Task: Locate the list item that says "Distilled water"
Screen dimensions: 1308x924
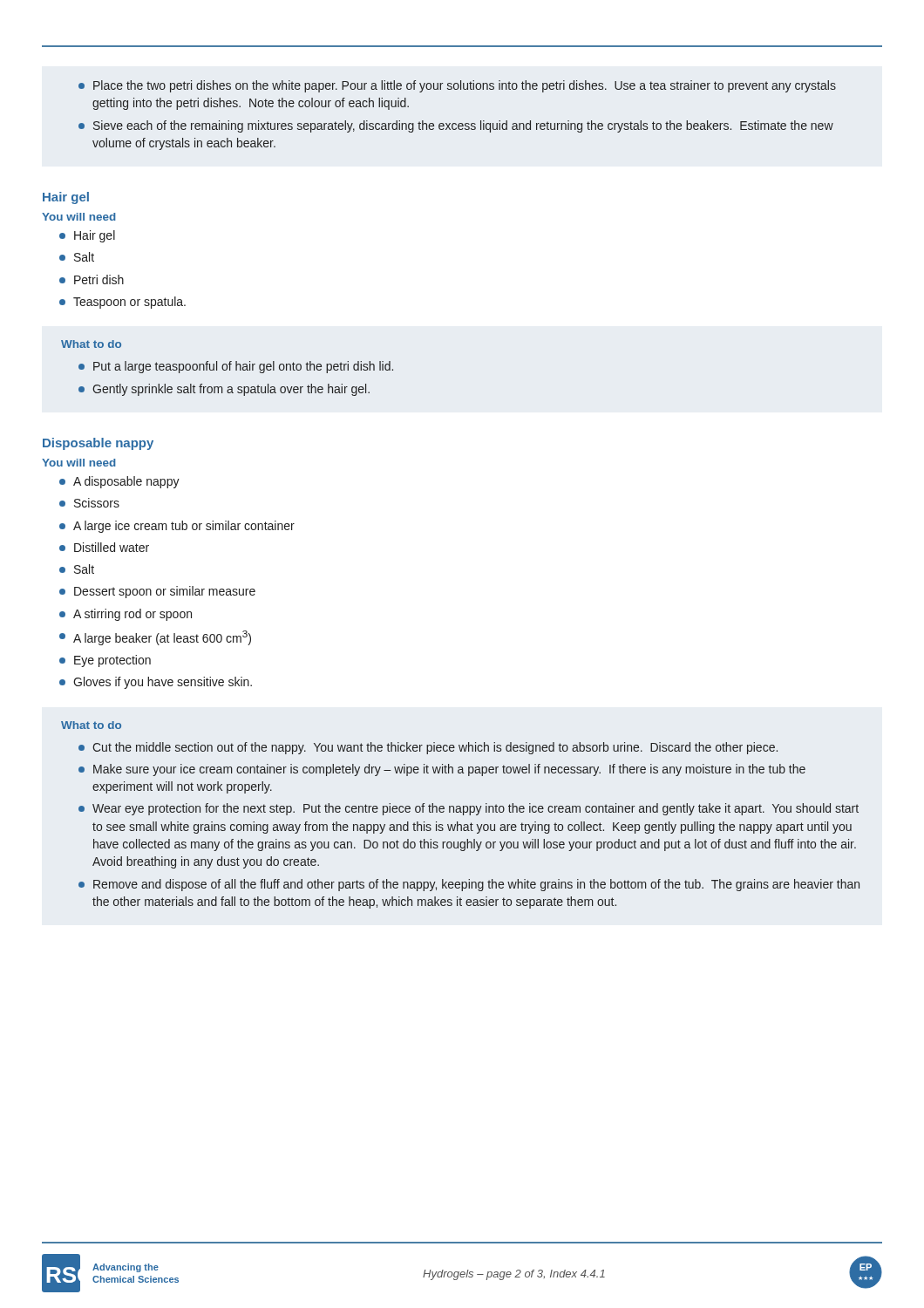Action: click(x=104, y=547)
